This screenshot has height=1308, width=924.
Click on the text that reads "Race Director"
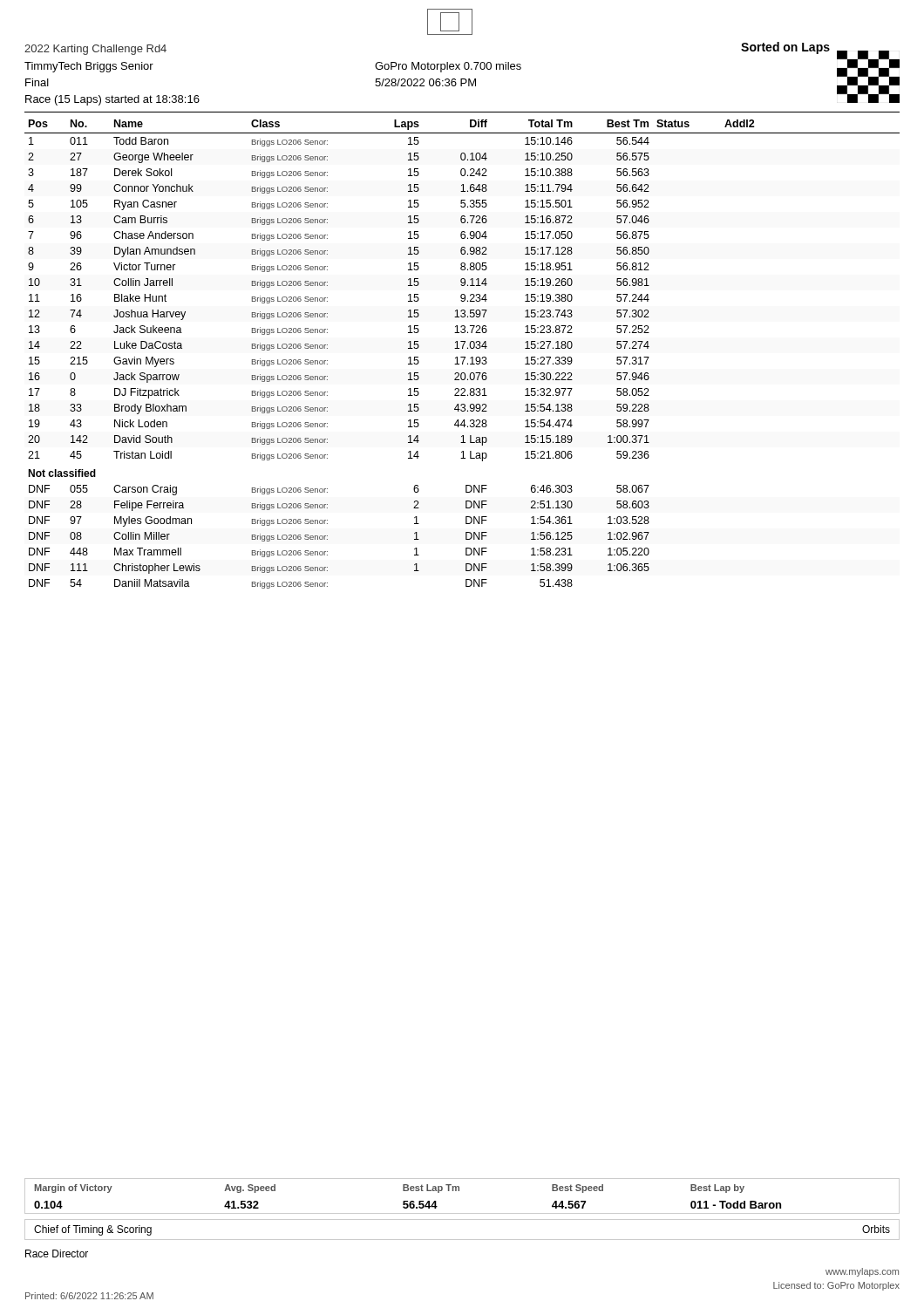[56, 1254]
